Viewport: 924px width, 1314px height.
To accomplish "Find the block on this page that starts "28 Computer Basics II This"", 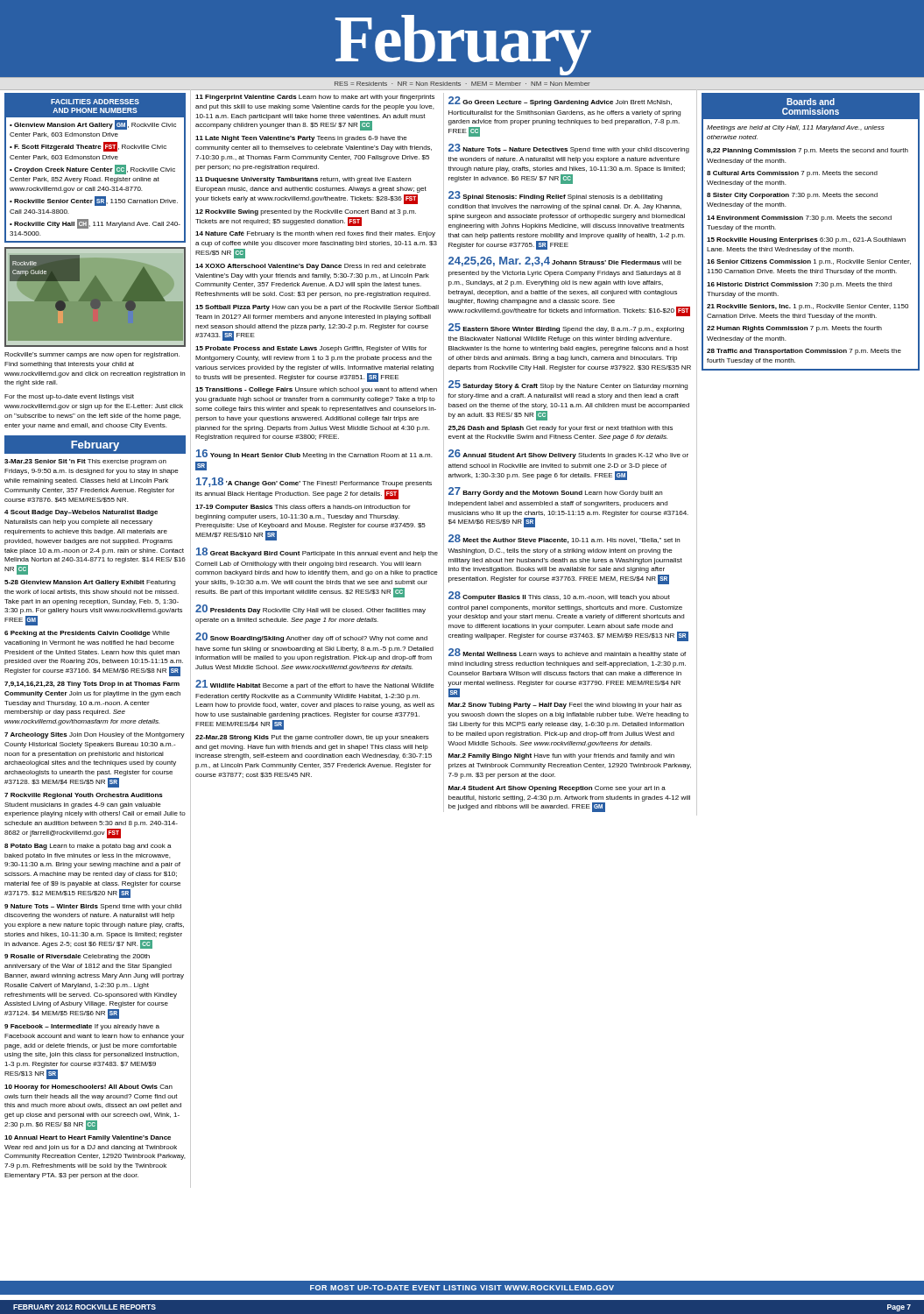I will [568, 615].
